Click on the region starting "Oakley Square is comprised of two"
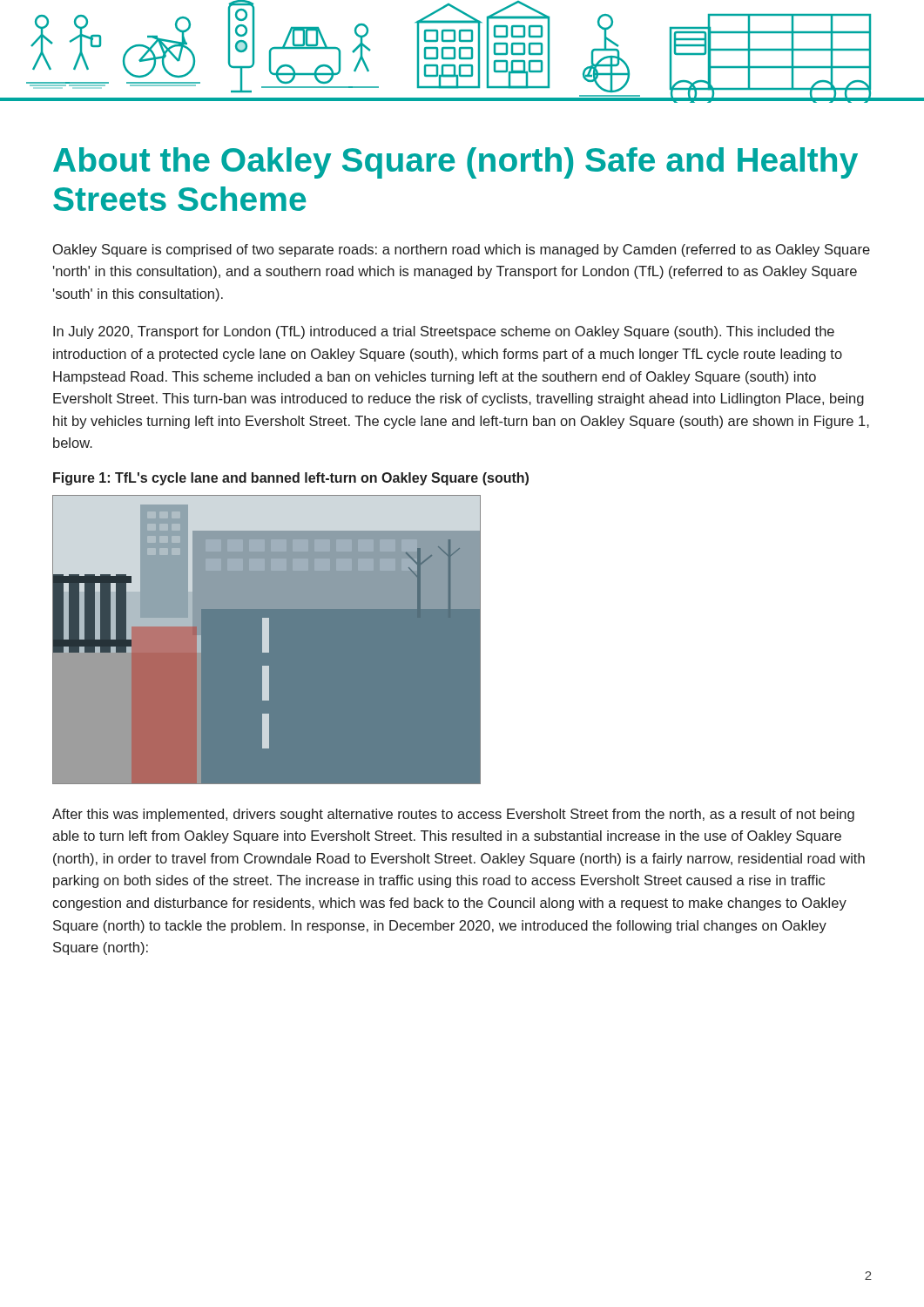The width and height of the screenshot is (924, 1307). click(x=461, y=271)
